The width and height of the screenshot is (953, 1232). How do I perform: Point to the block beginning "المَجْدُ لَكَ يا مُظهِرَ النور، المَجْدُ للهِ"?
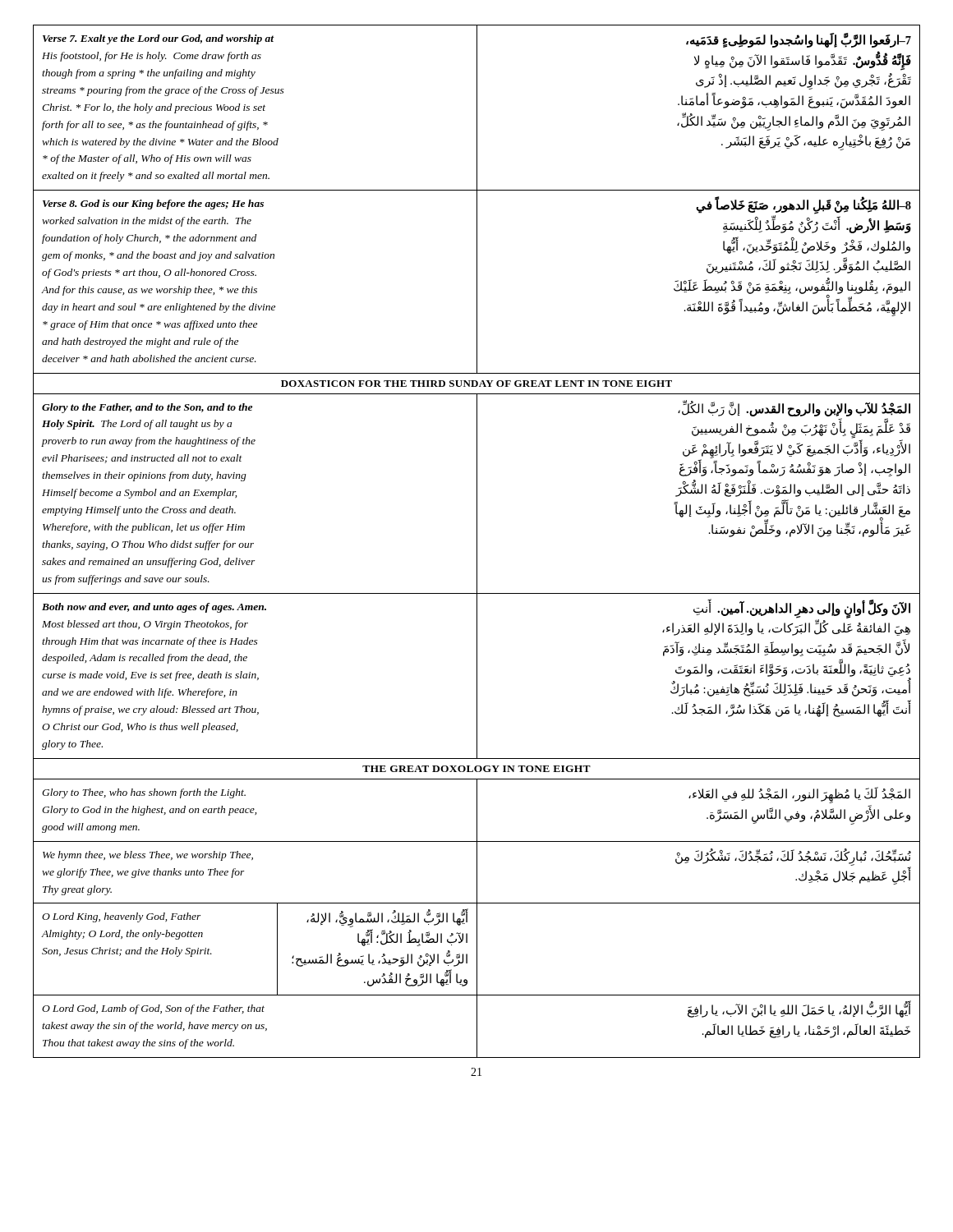[799, 804]
